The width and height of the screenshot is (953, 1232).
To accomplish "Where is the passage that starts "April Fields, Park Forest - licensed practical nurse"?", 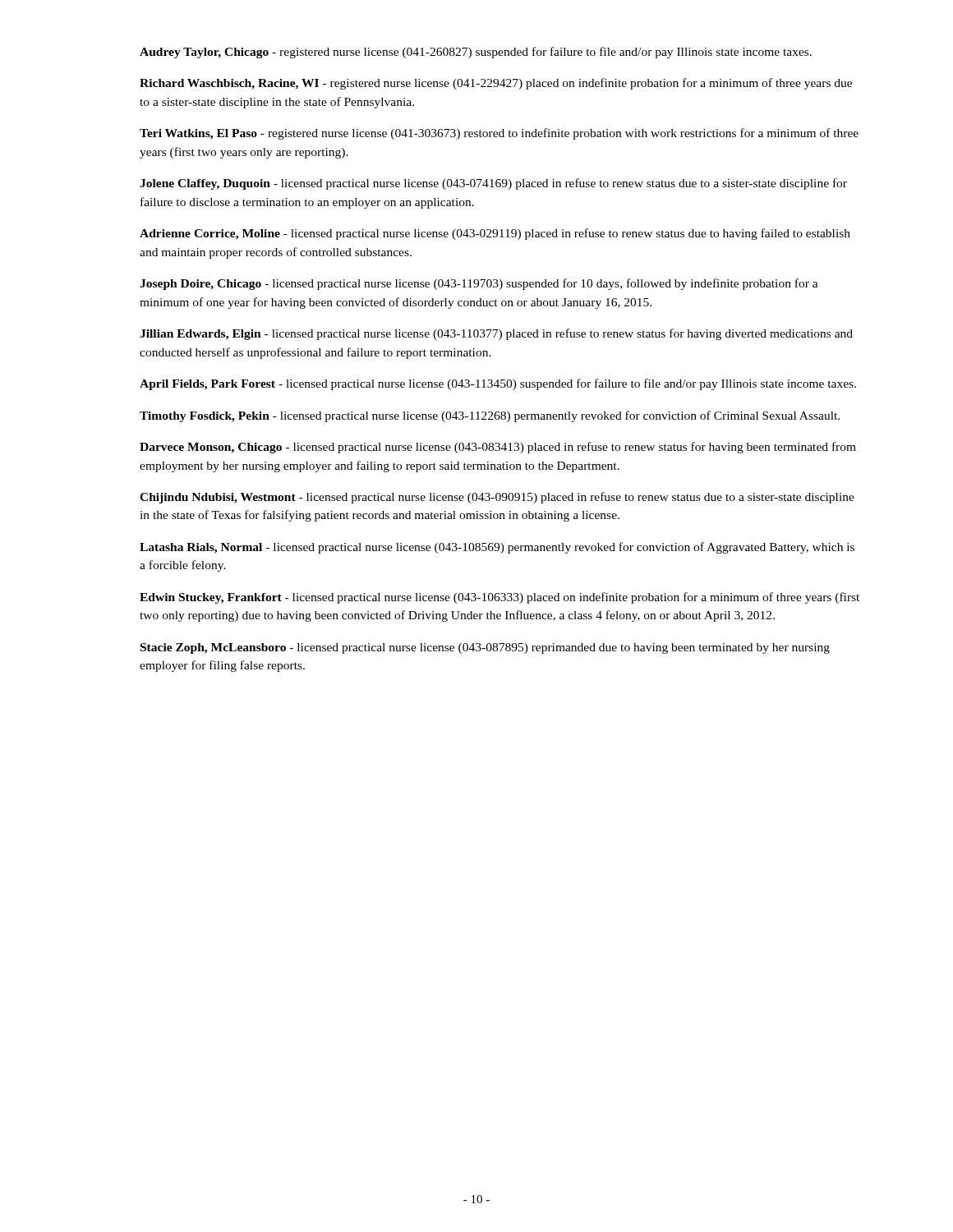I will [x=476, y=384].
